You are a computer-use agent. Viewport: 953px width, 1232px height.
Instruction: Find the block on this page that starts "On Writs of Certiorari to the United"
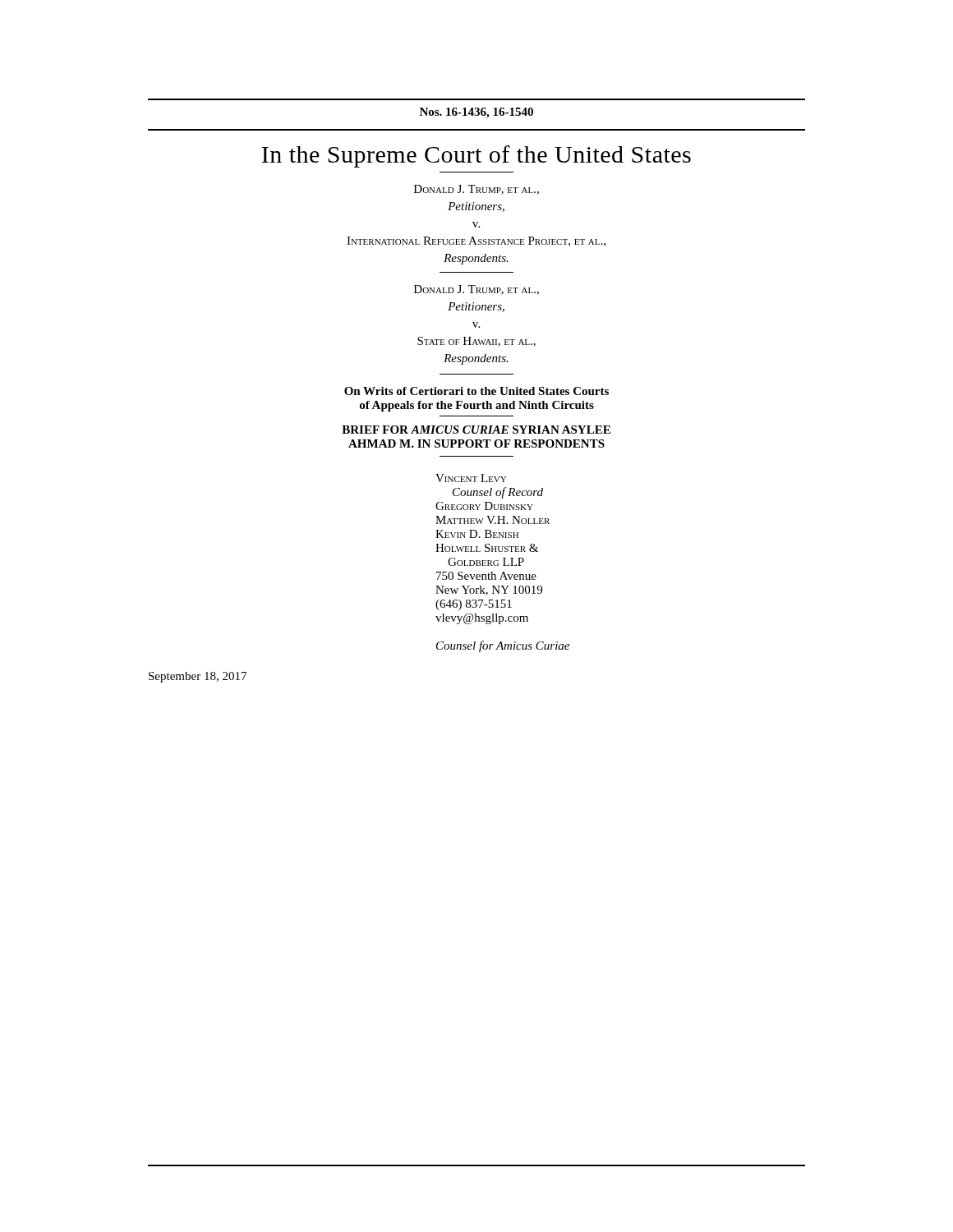[476, 398]
